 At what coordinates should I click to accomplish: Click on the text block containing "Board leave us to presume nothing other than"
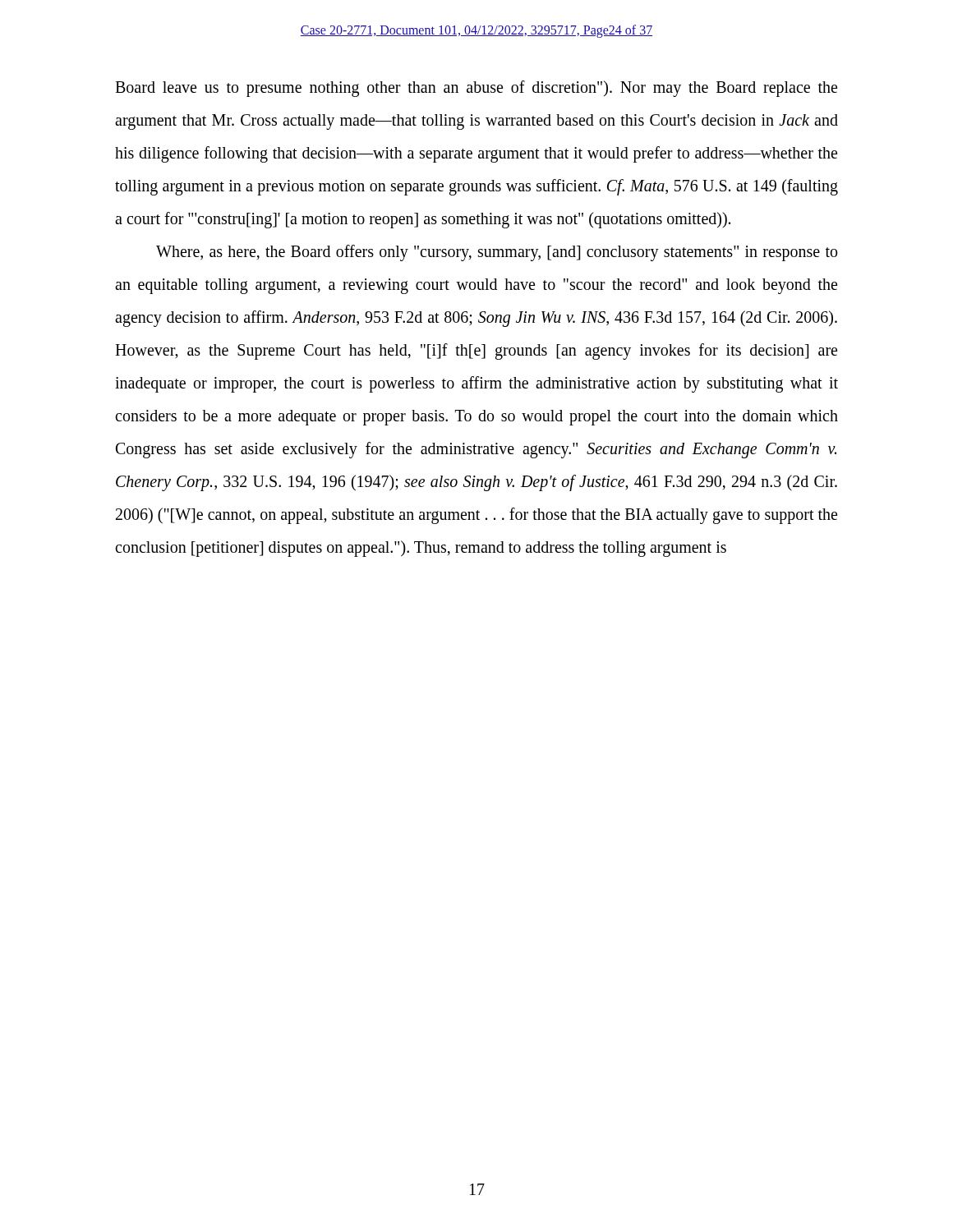click(x=476, y=153)
